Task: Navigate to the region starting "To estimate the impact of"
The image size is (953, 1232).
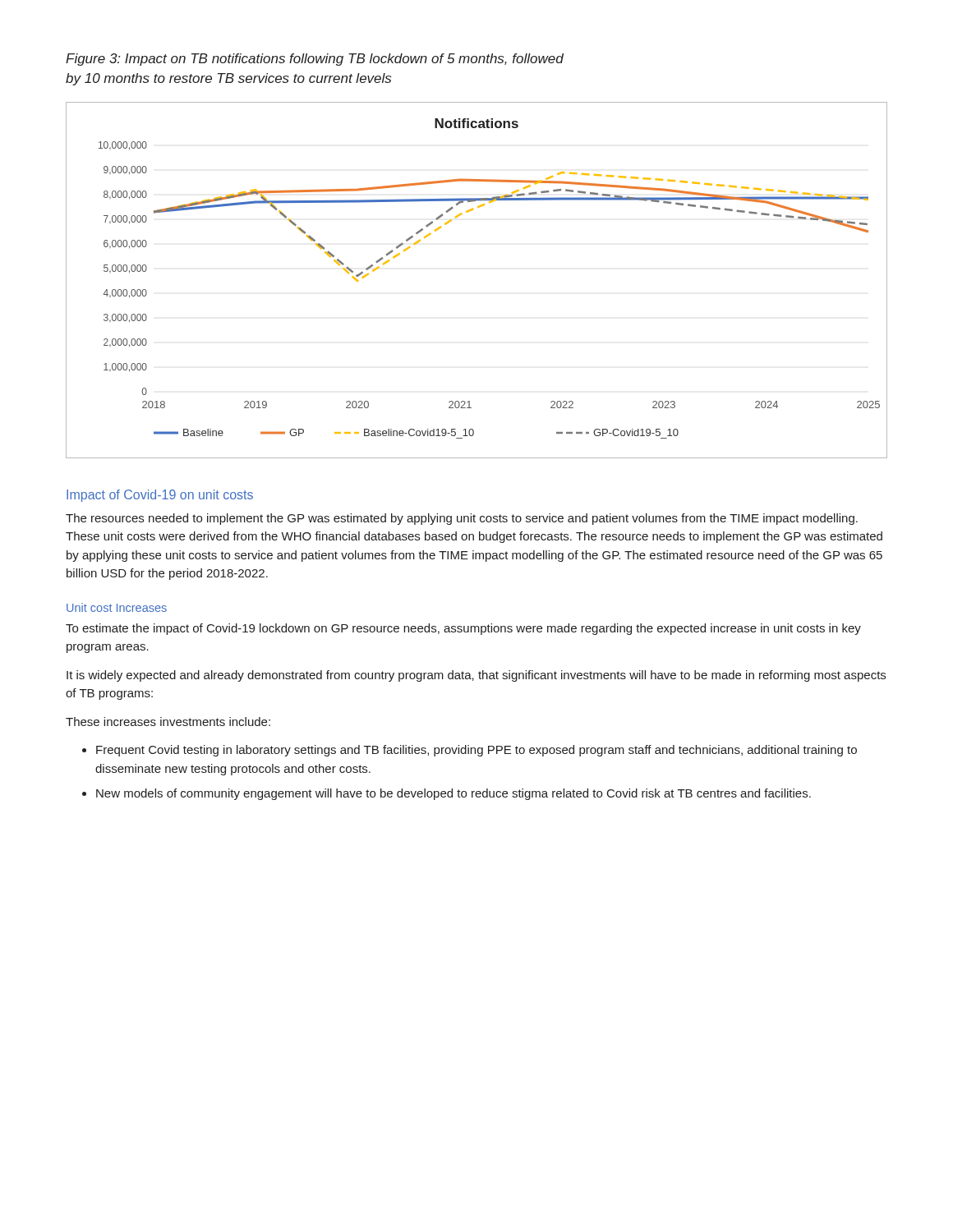Action: tap(463, 637)
